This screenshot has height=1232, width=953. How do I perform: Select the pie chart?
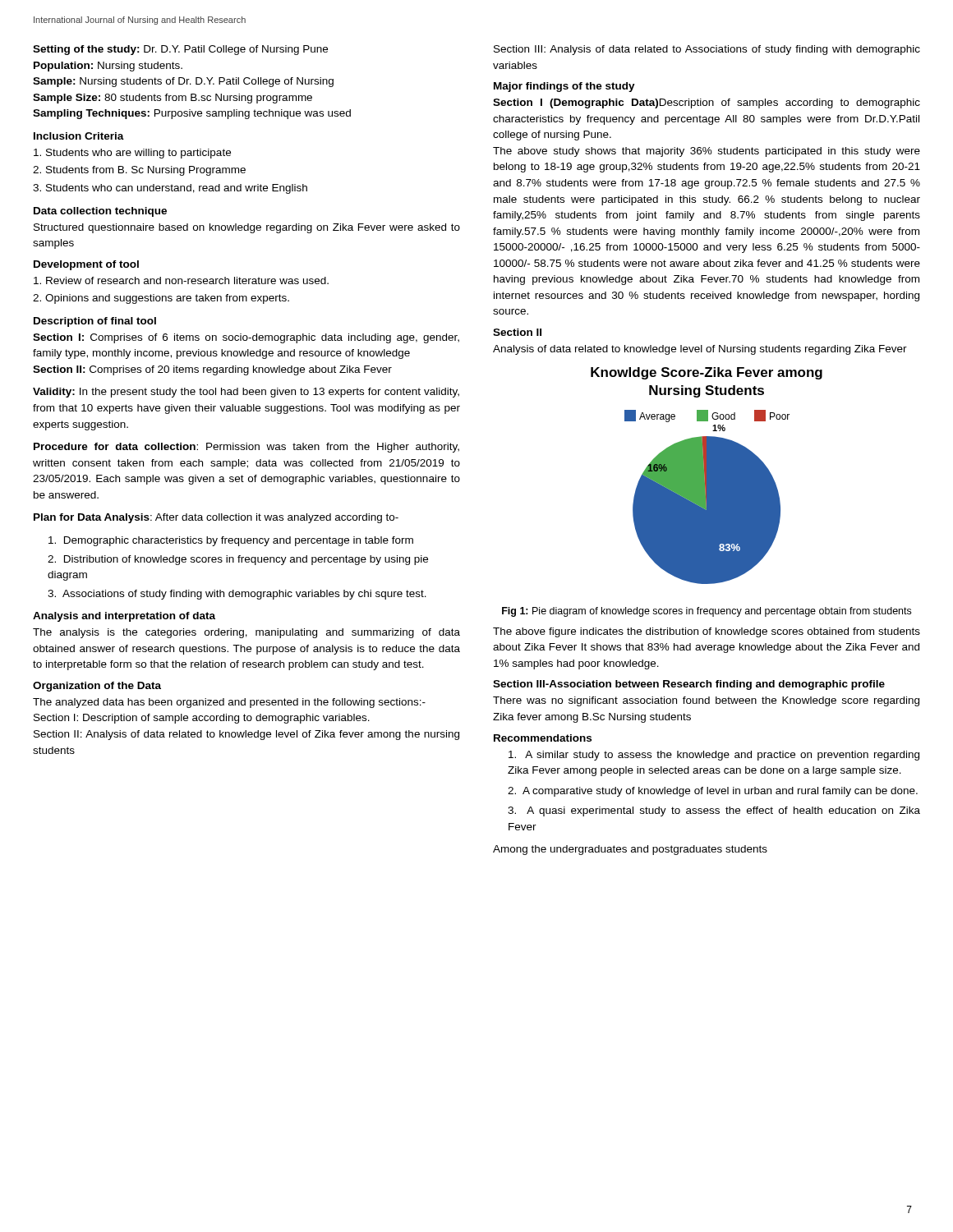point(707,482)
